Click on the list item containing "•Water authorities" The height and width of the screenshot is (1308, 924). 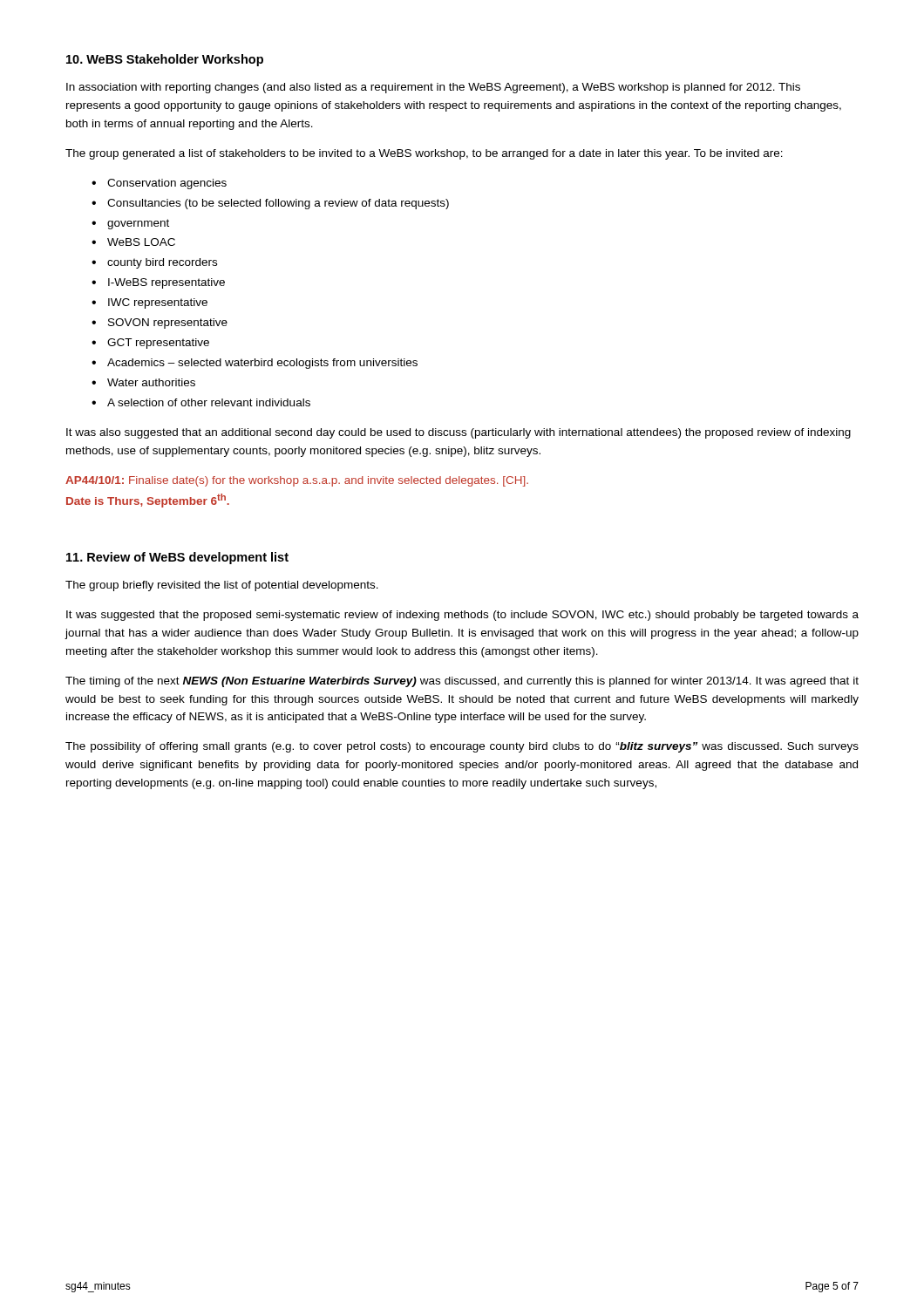pos(143,382)
